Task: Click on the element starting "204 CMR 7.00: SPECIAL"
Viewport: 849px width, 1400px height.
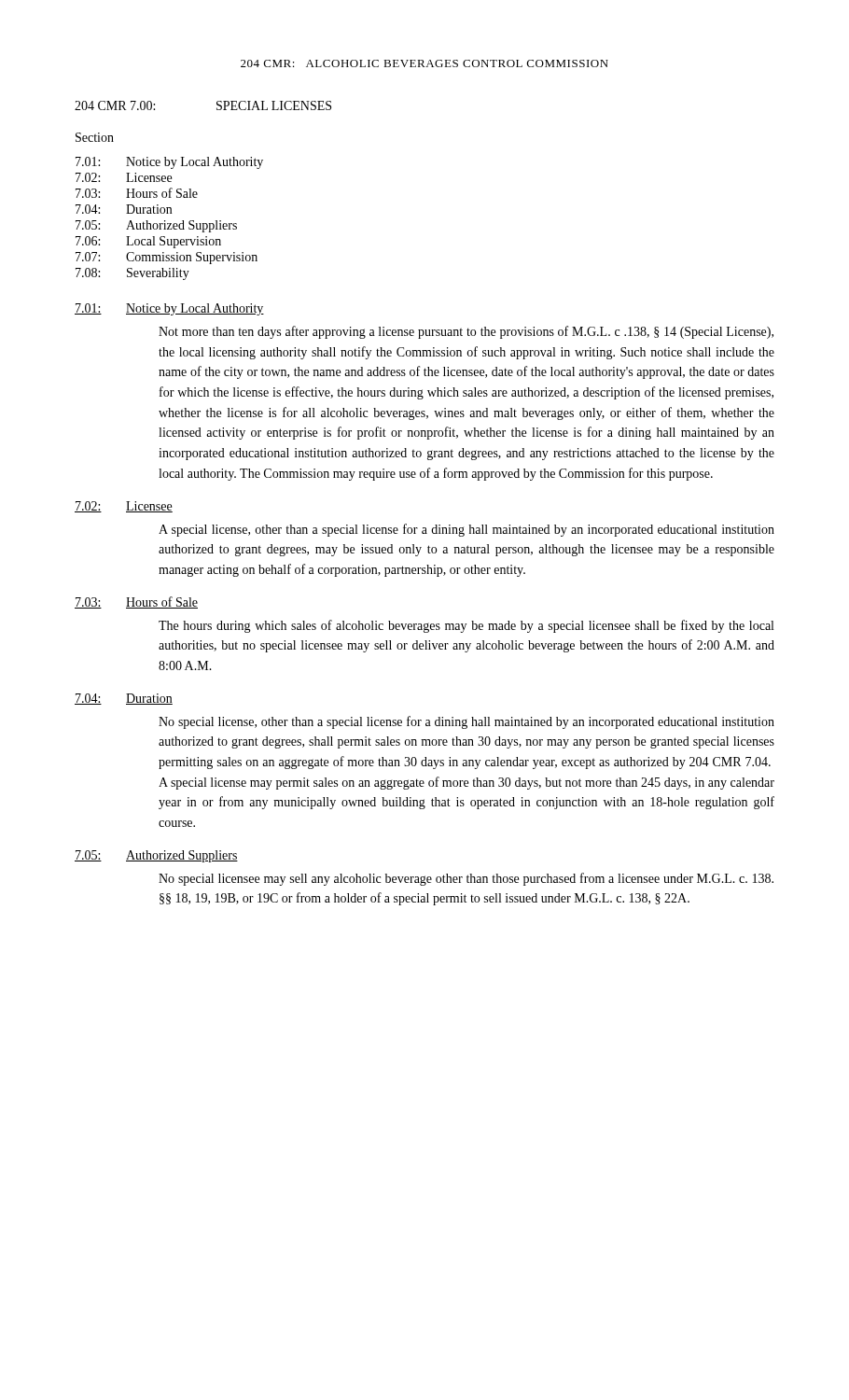Action: [112, 106]
